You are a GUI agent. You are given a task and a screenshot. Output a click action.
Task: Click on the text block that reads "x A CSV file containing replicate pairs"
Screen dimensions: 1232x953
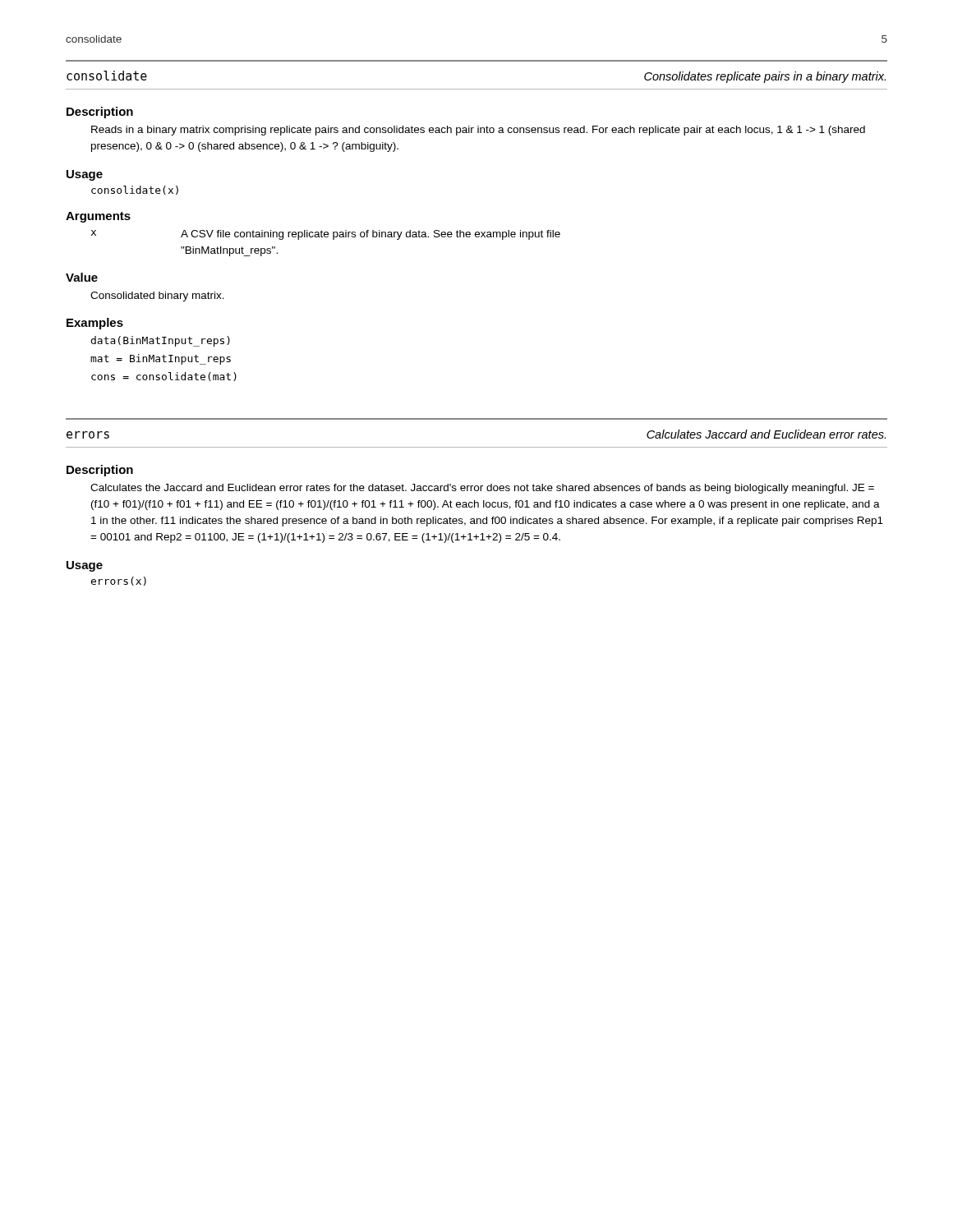(x=325, y=242)
